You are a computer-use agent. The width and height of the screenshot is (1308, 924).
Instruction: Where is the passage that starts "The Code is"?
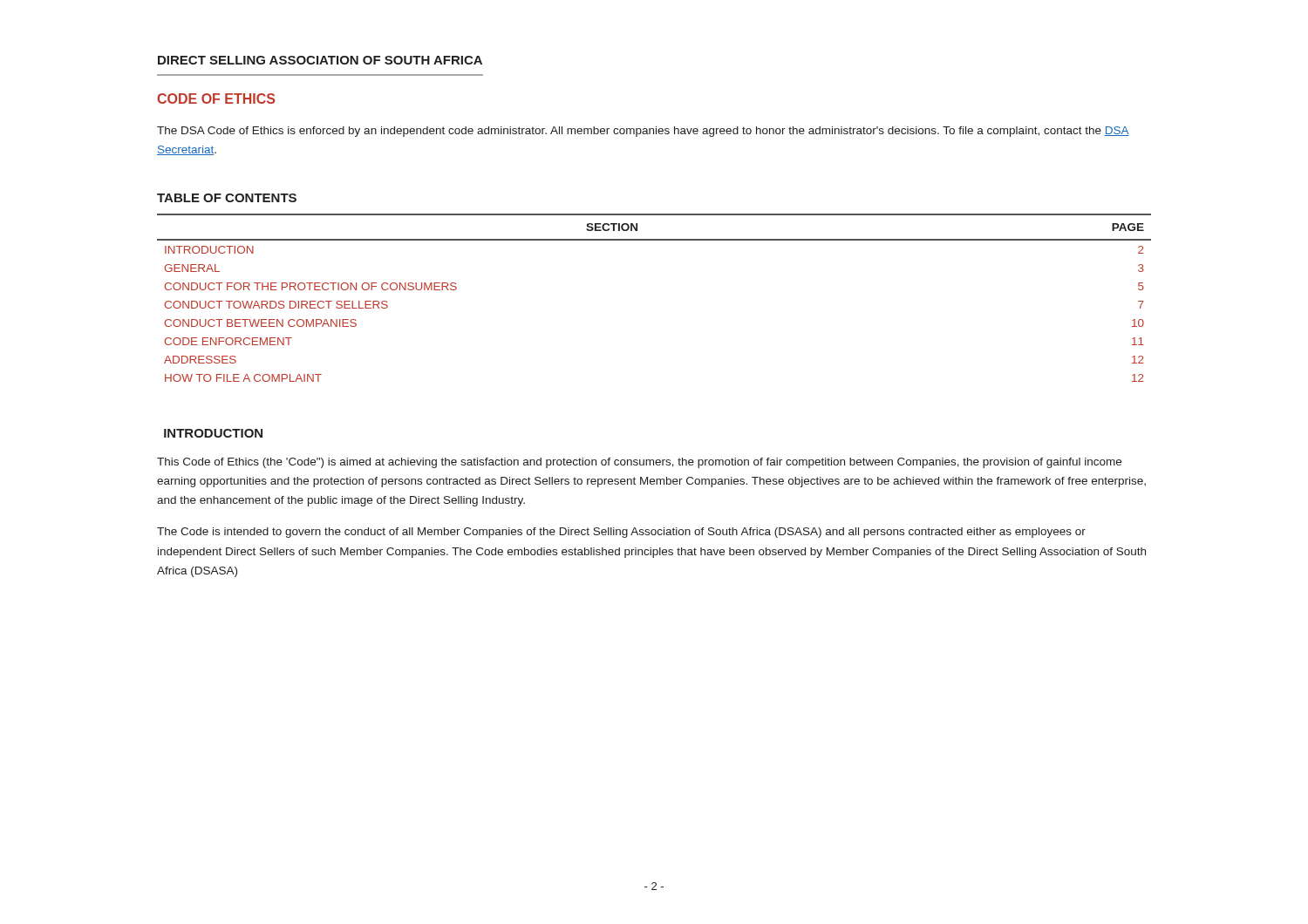pos(654,552)
